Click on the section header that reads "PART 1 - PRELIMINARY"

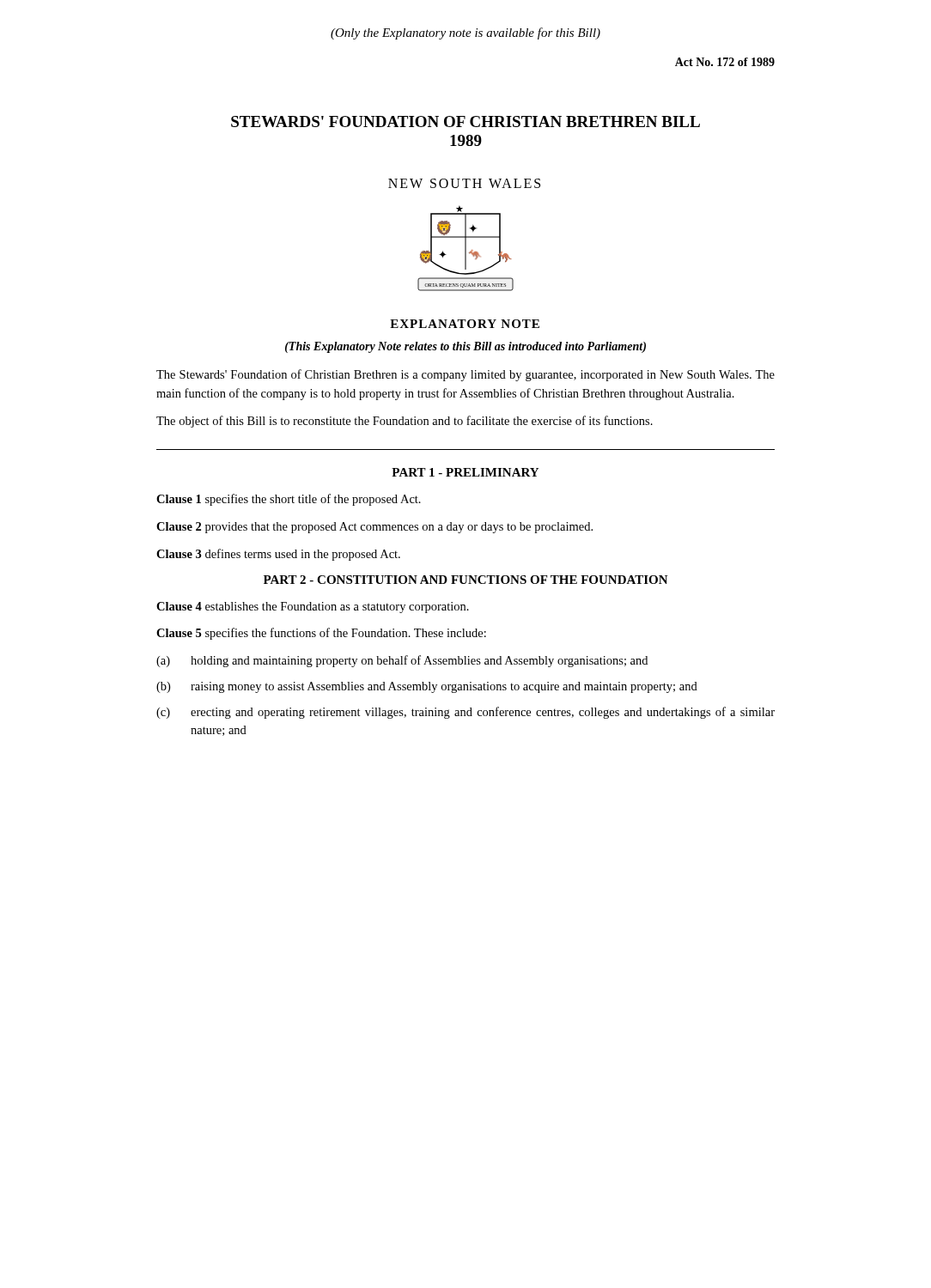point(466,473)
